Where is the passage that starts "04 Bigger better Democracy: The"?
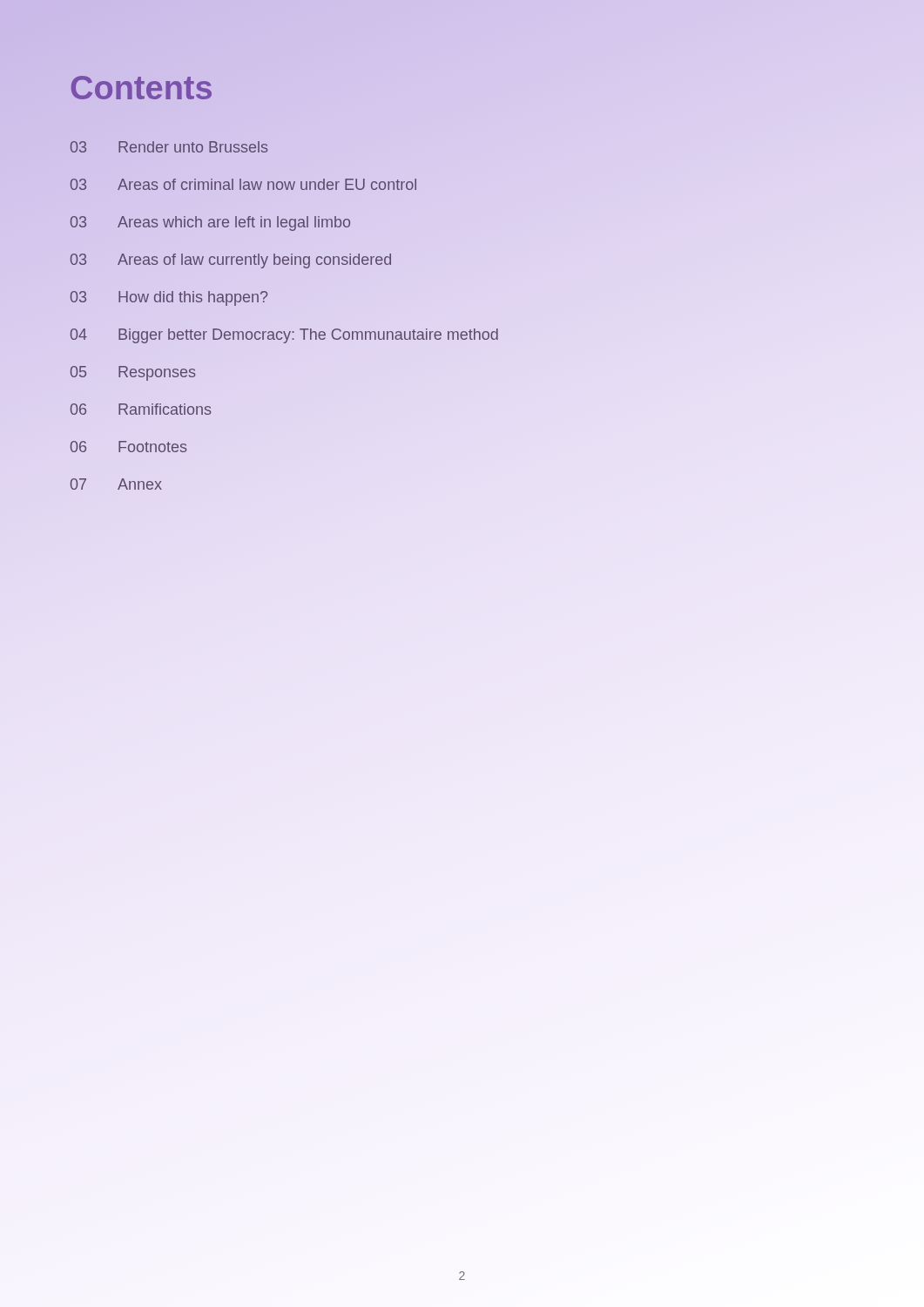Screen dimensions: 1307x924 284,335
